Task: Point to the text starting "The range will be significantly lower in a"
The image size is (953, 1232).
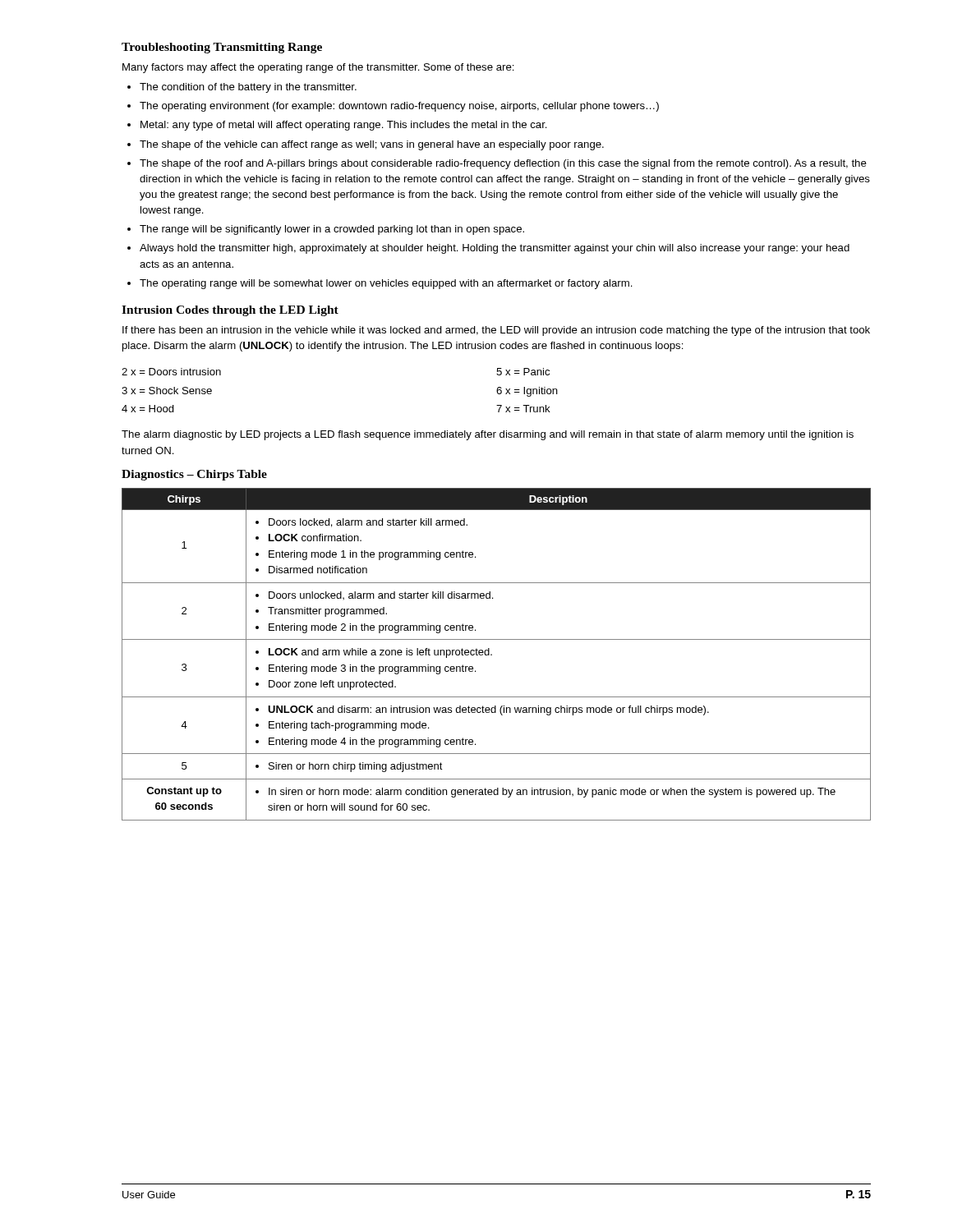Action: (496, 229)
